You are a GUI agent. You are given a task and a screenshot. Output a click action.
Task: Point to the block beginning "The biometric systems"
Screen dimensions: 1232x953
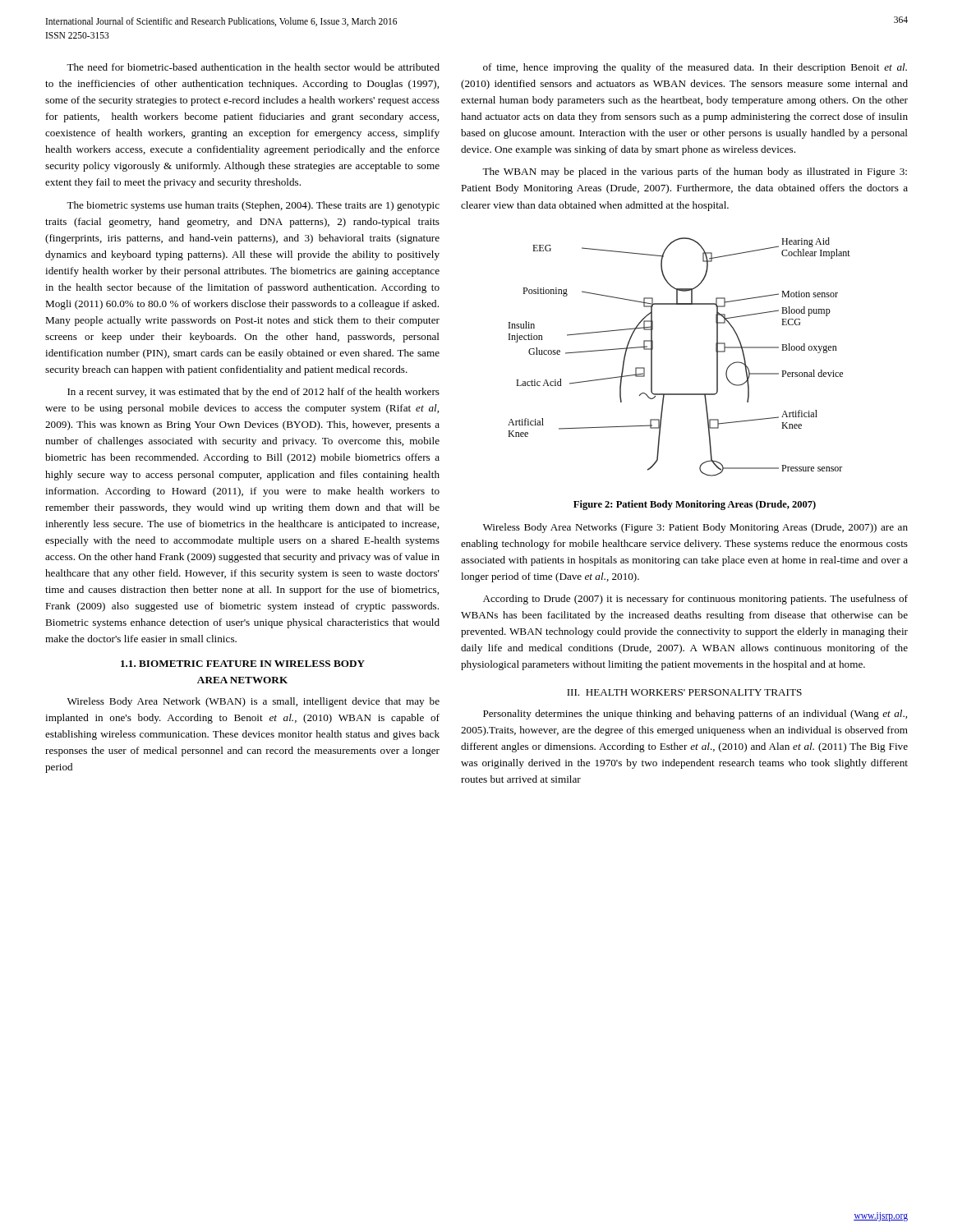pyautogui.click(x=242, y=287)
